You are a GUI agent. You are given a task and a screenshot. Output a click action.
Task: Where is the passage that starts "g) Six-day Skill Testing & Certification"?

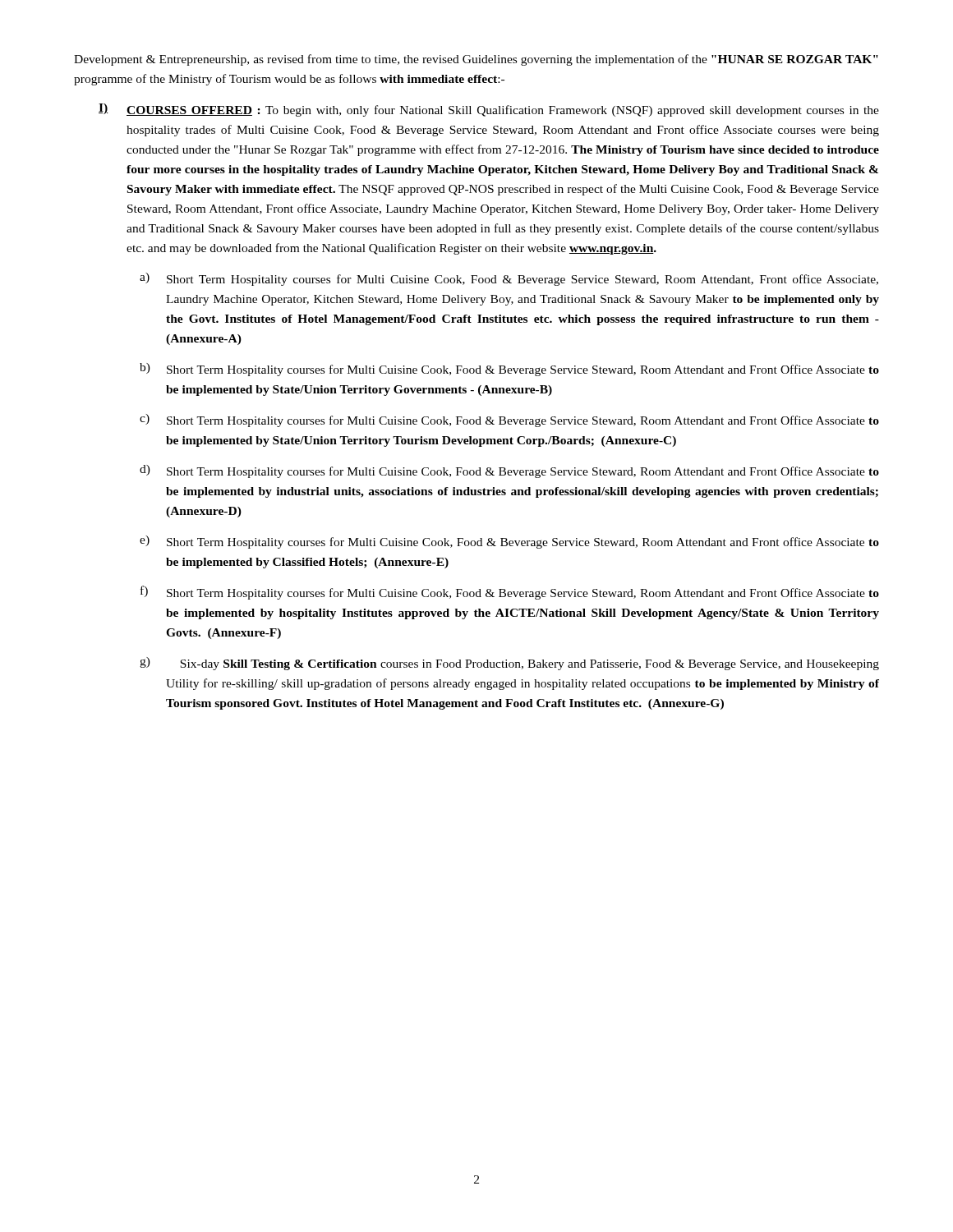coord(509,684)
